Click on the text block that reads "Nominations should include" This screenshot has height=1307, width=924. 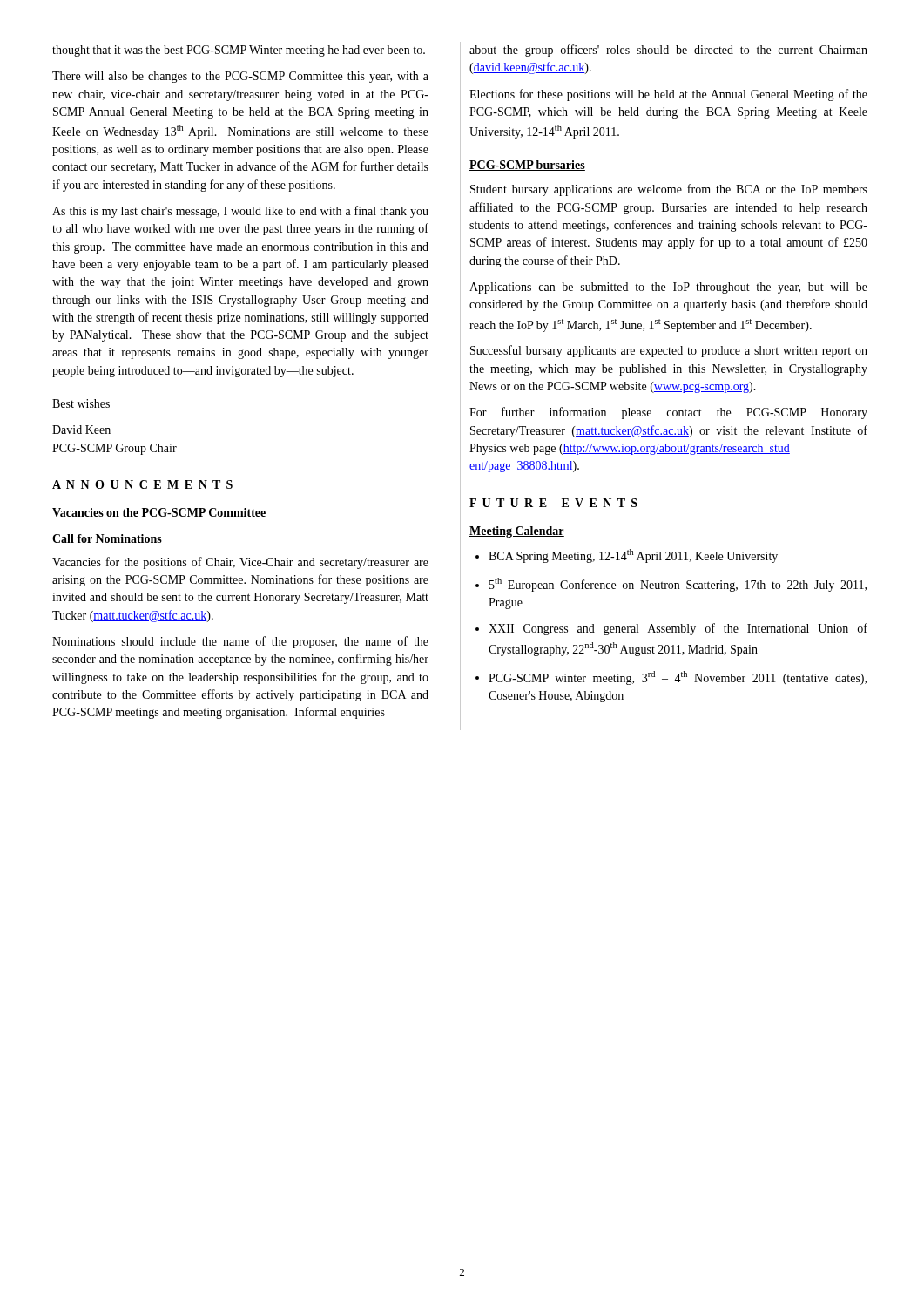pos(240,678)
